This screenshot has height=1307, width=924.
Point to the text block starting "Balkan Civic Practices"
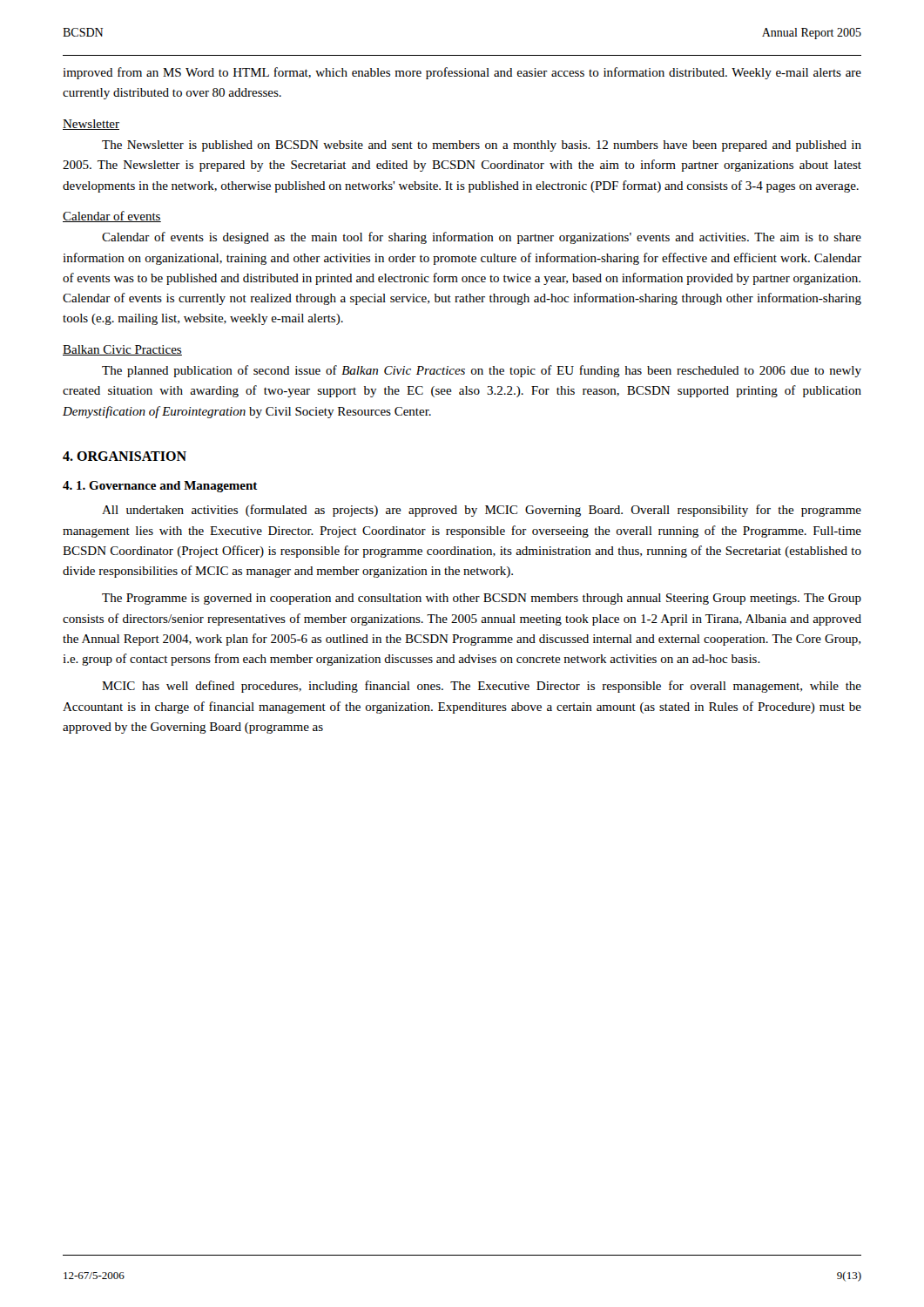point(122,350)
